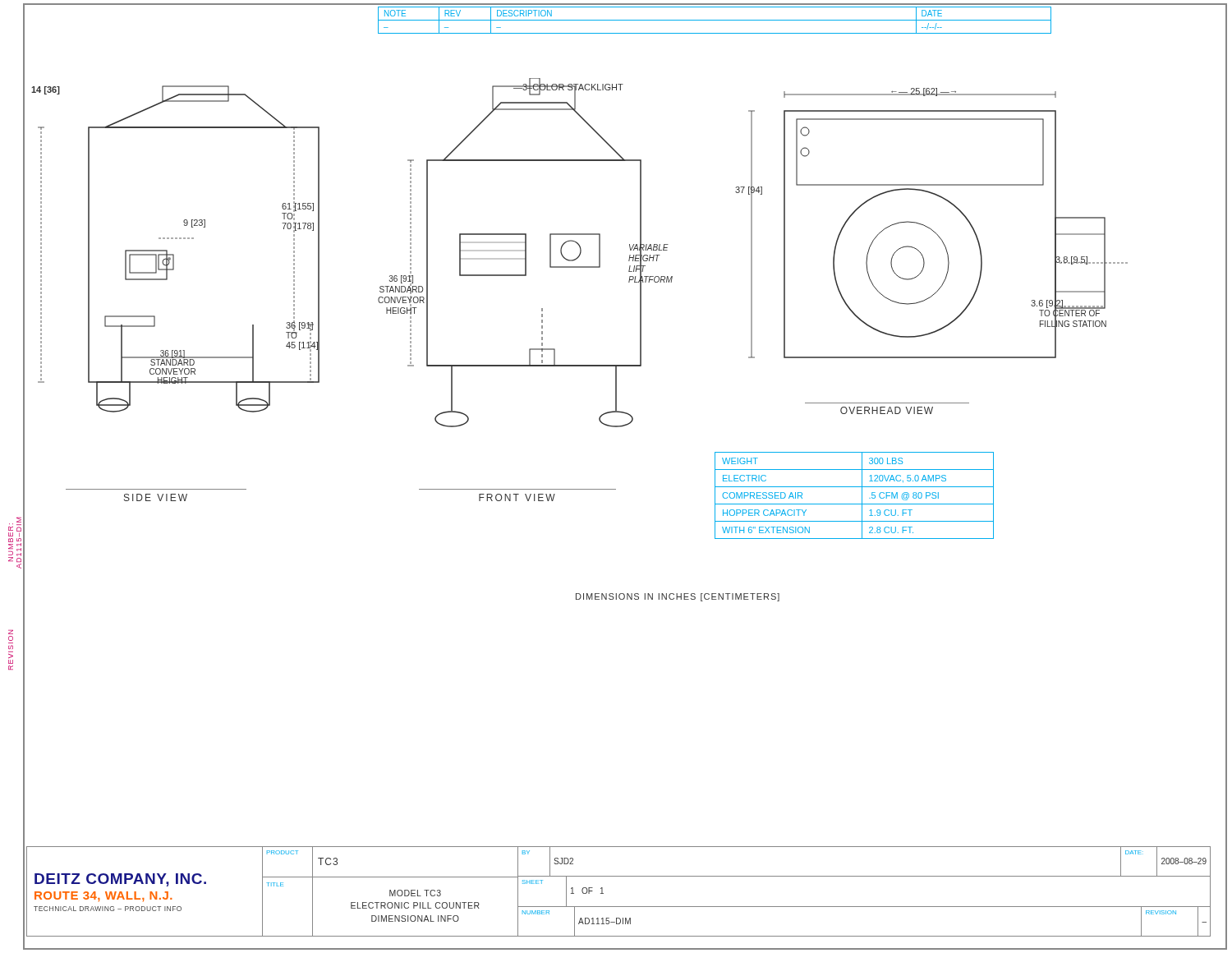Select the passage starting "DIMENSIONS IN INCHES [CENTIMETERS]"
The width and height of the screenshot is (1232, 953).
point(678,596)
